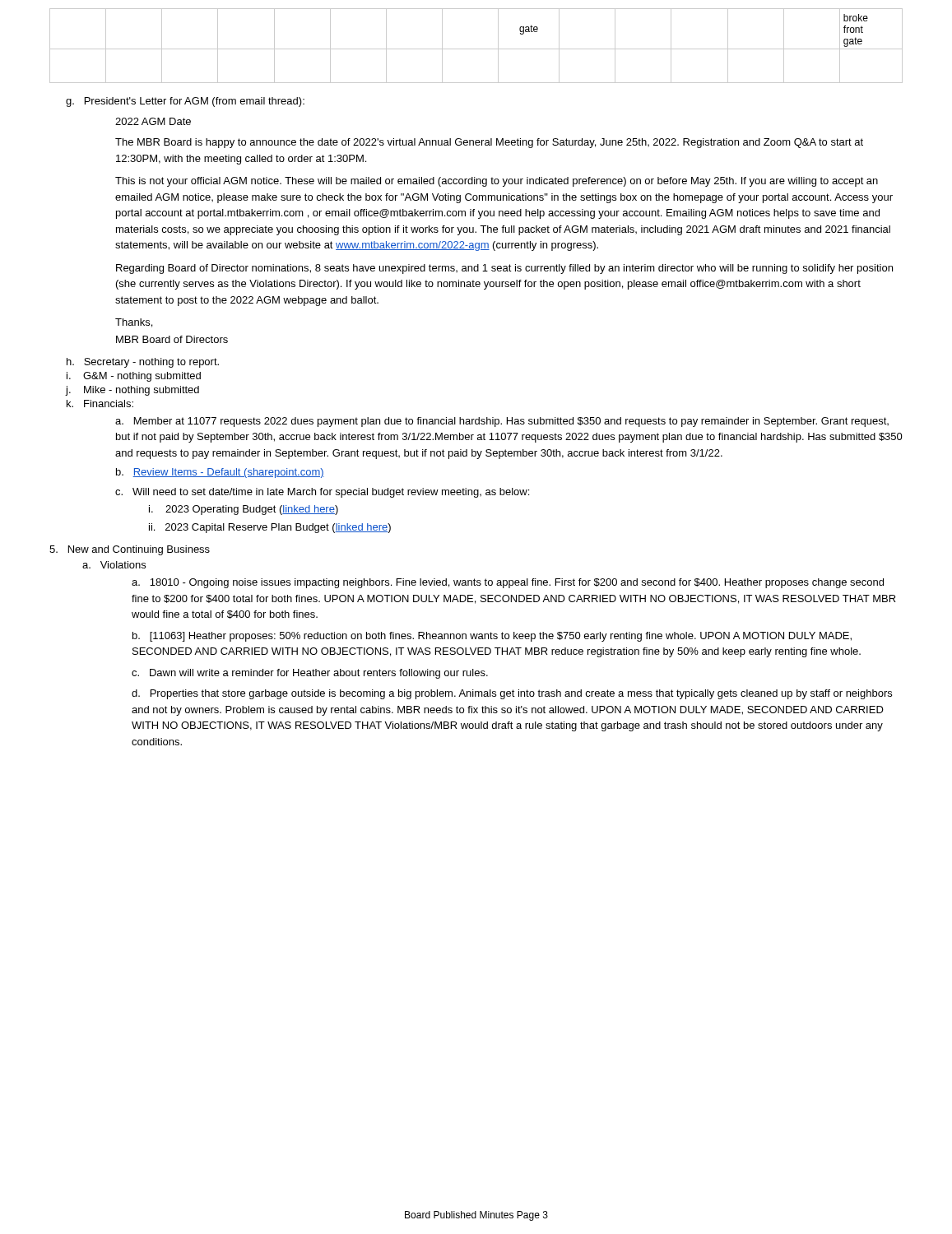Screen dimensions: 1234x952
Task: Click on the text block starting "This is not your official"
Action: 504,213
